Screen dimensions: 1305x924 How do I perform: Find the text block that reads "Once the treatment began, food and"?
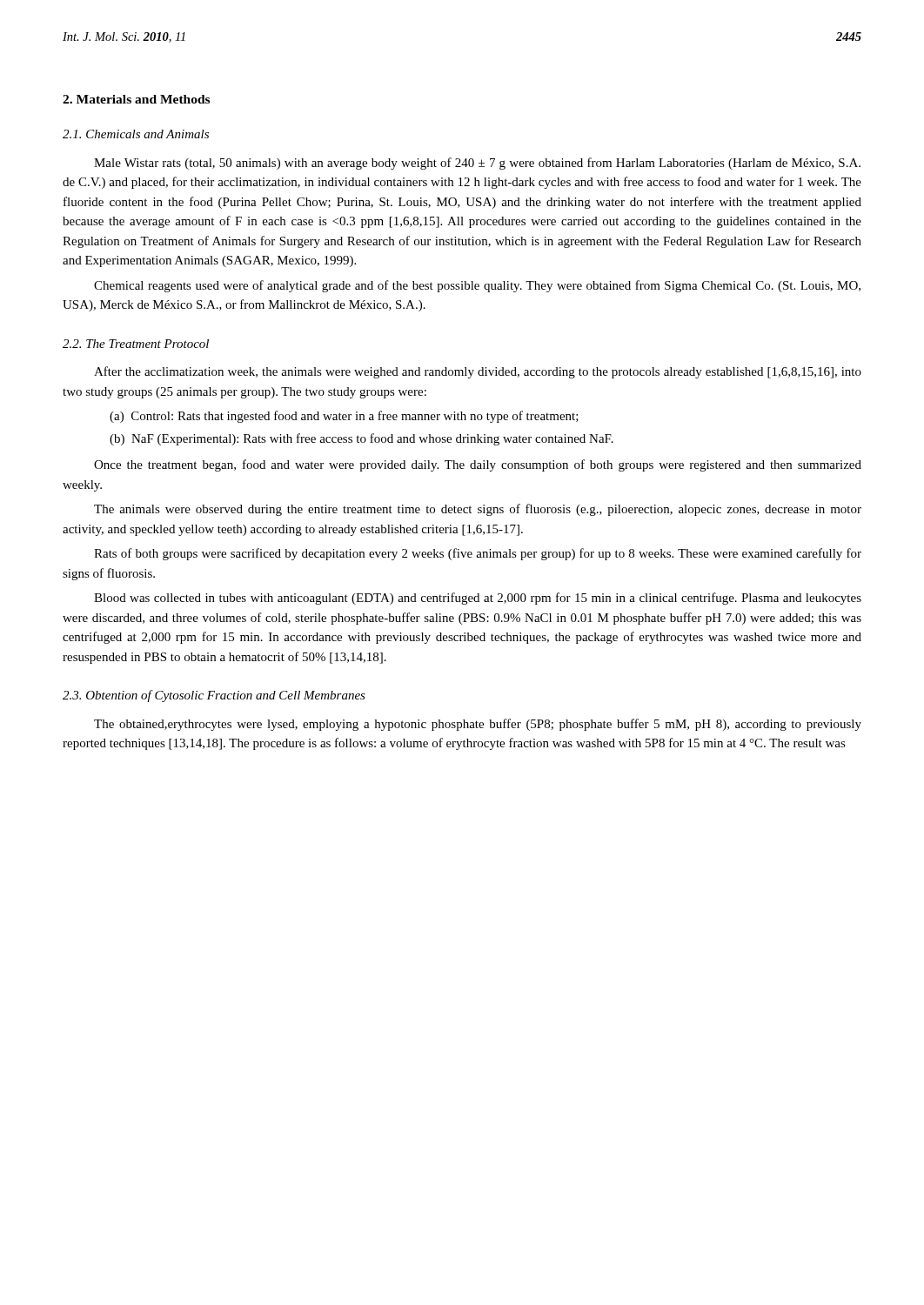[x=462, y=474]
